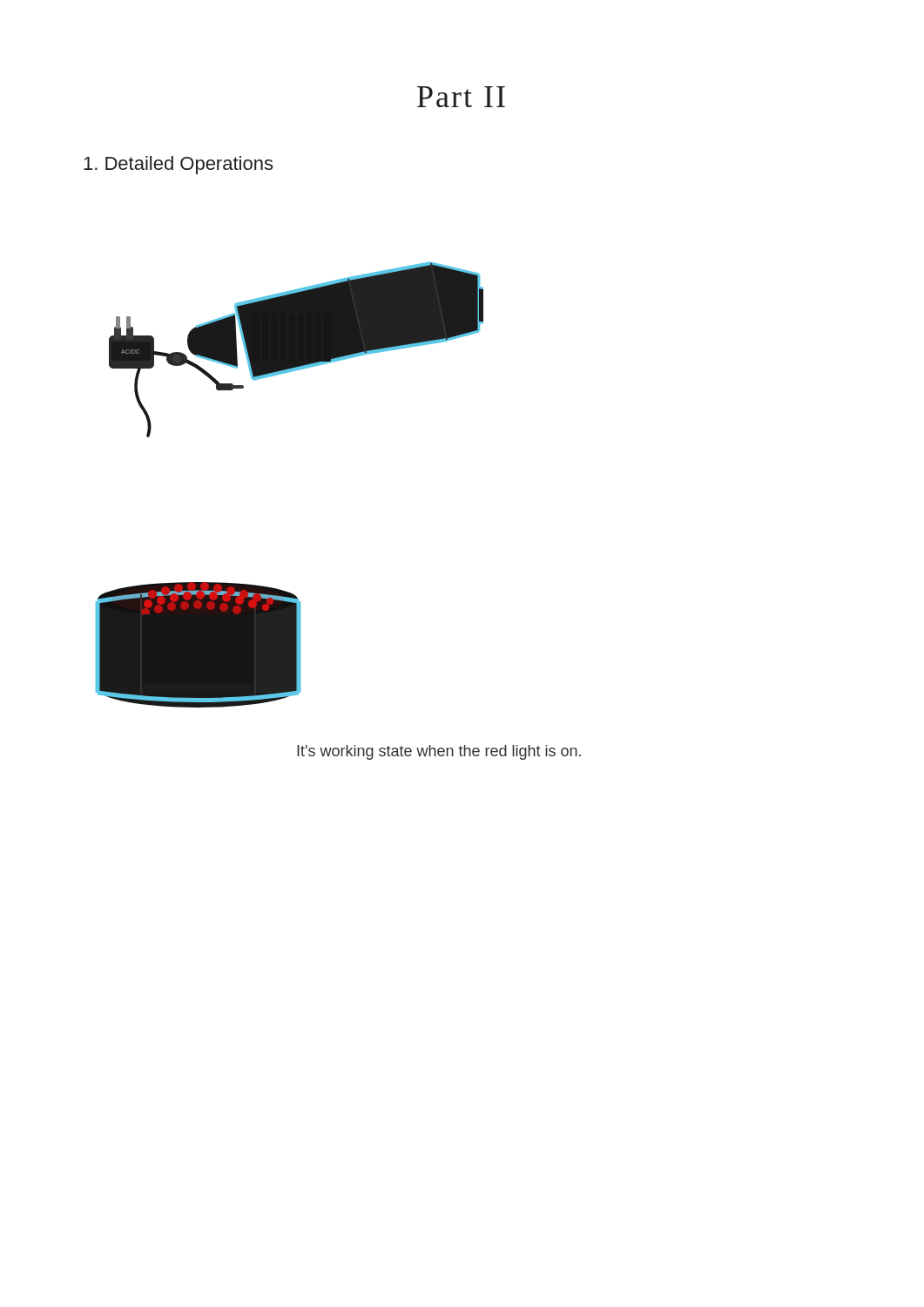Find the region starting "1. Detailed Operations"
This screenshot has height=1307, width=924.
178,163
